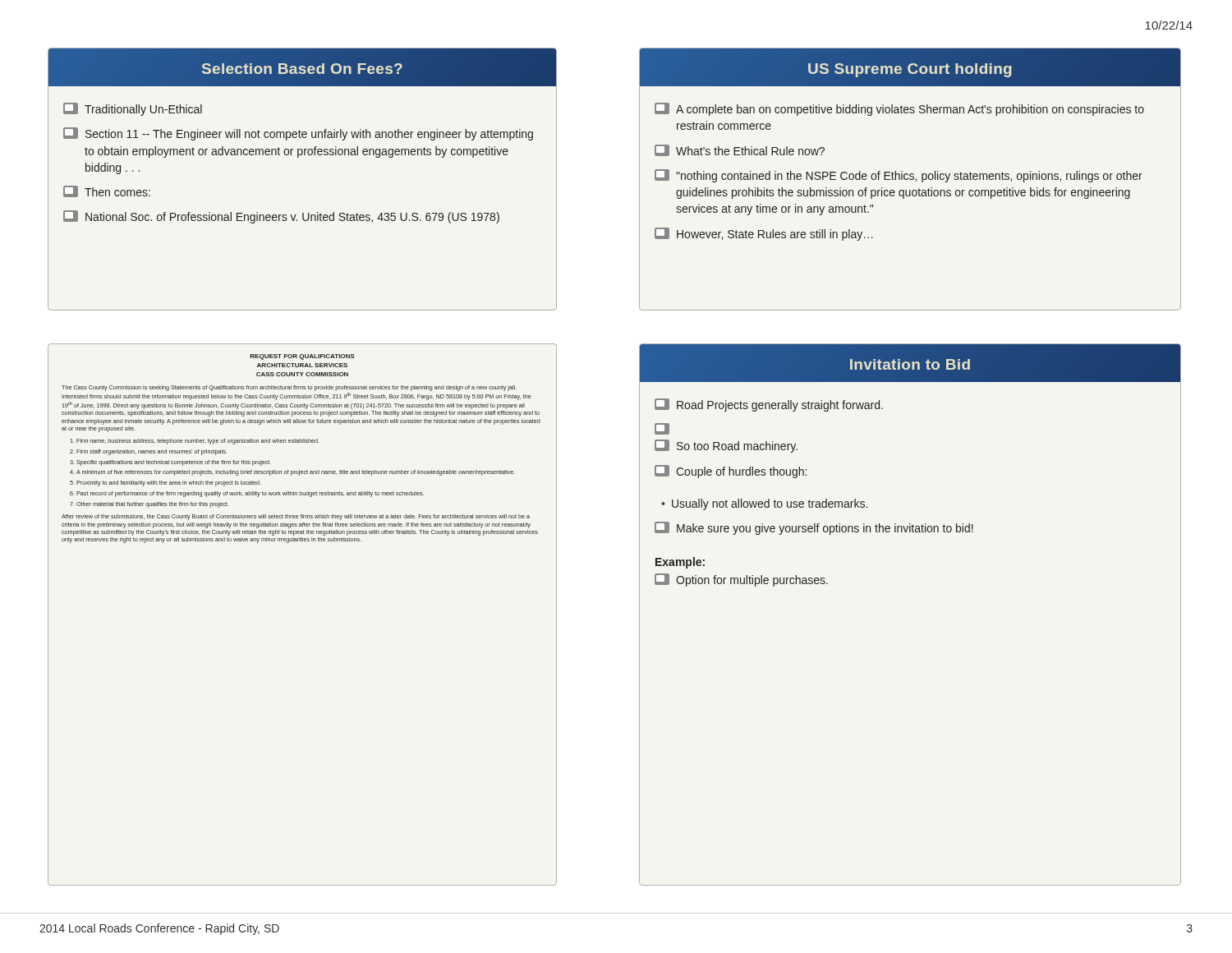Select the list item that reads "Couple of hurdles though:"
1232x953 pixels.
731,471
